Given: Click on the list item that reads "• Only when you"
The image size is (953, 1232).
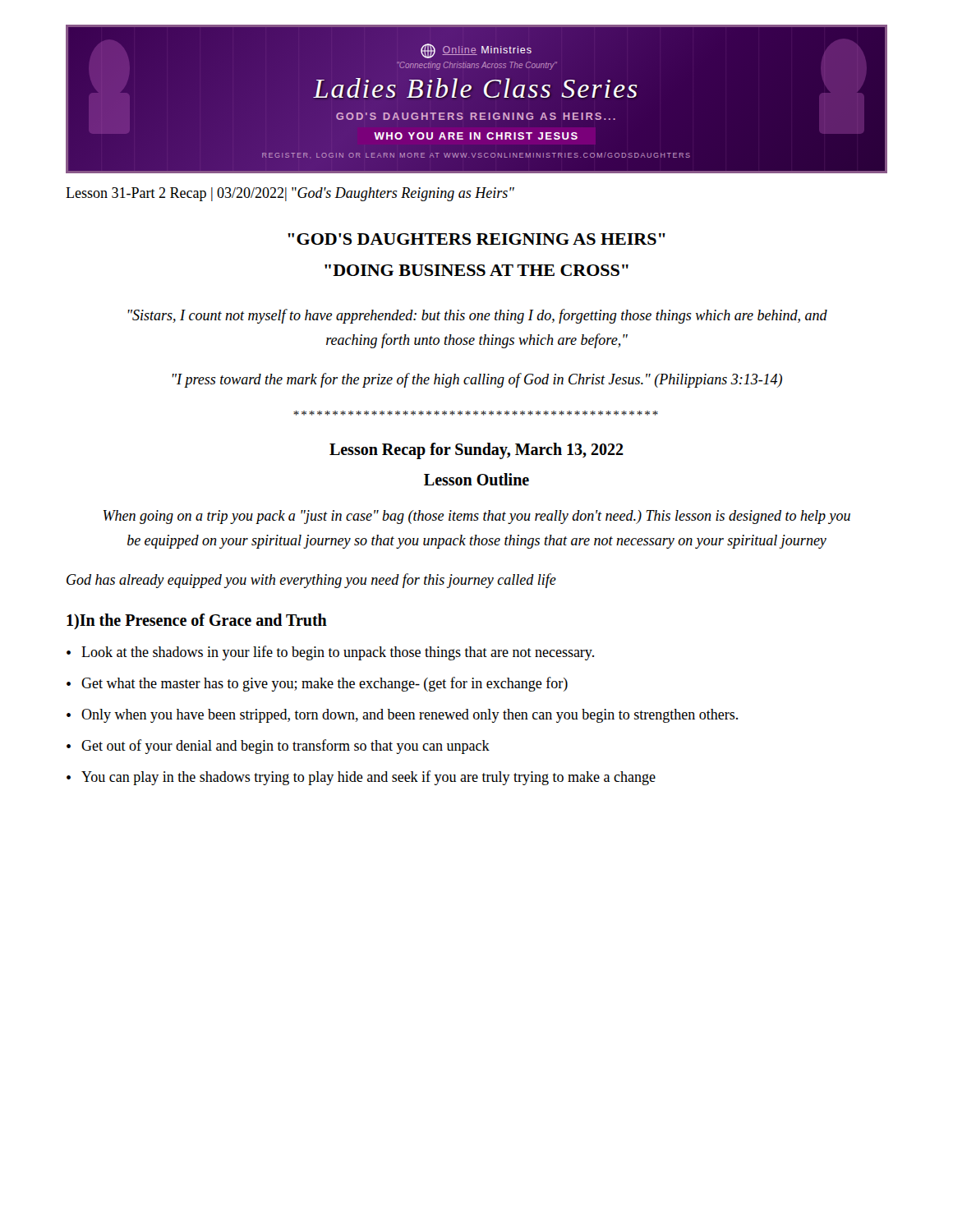Looking at the screenshot, I should [402, 715].
